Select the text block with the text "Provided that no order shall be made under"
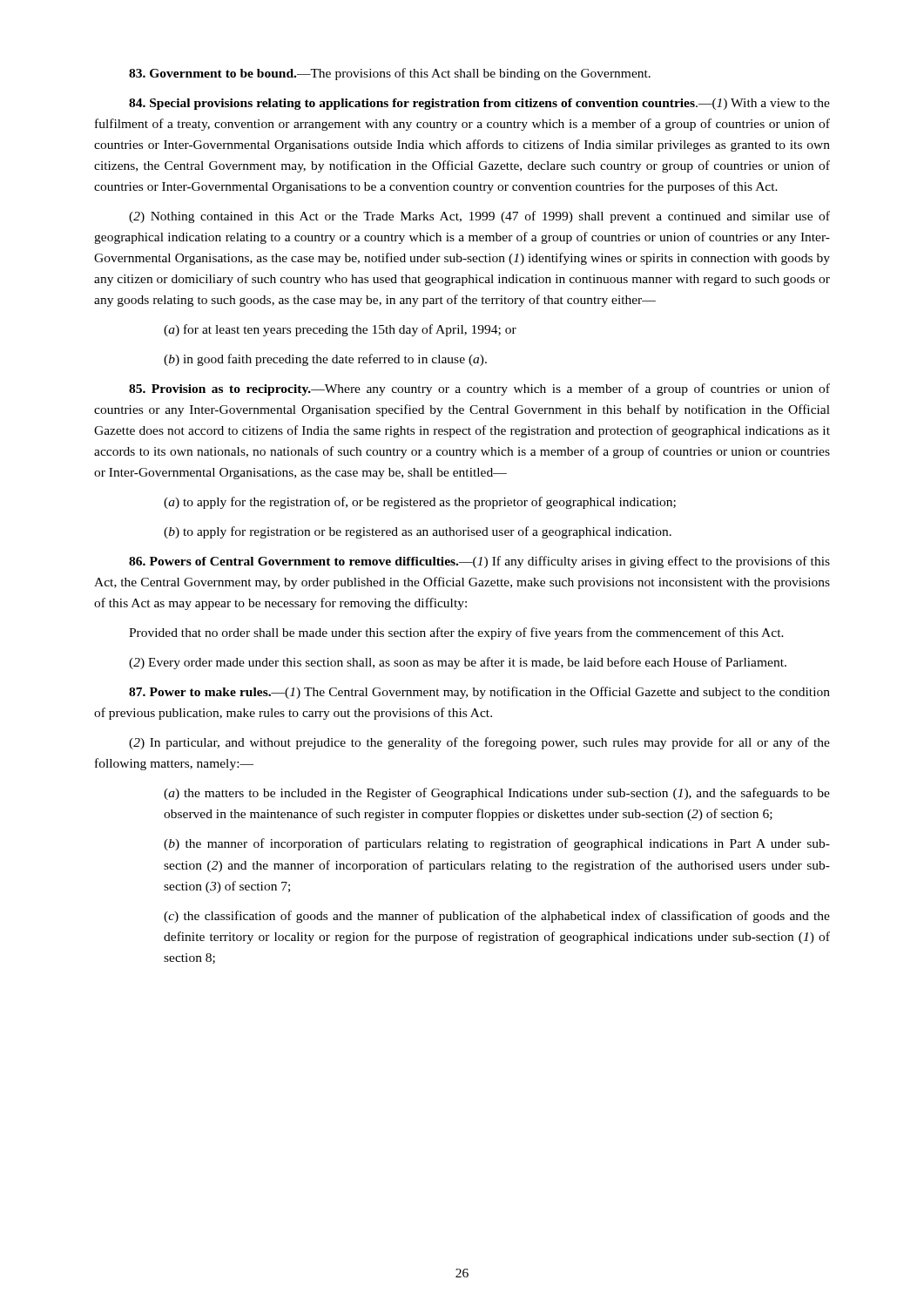Screen dimensions: 1307x924 [462, 633]
